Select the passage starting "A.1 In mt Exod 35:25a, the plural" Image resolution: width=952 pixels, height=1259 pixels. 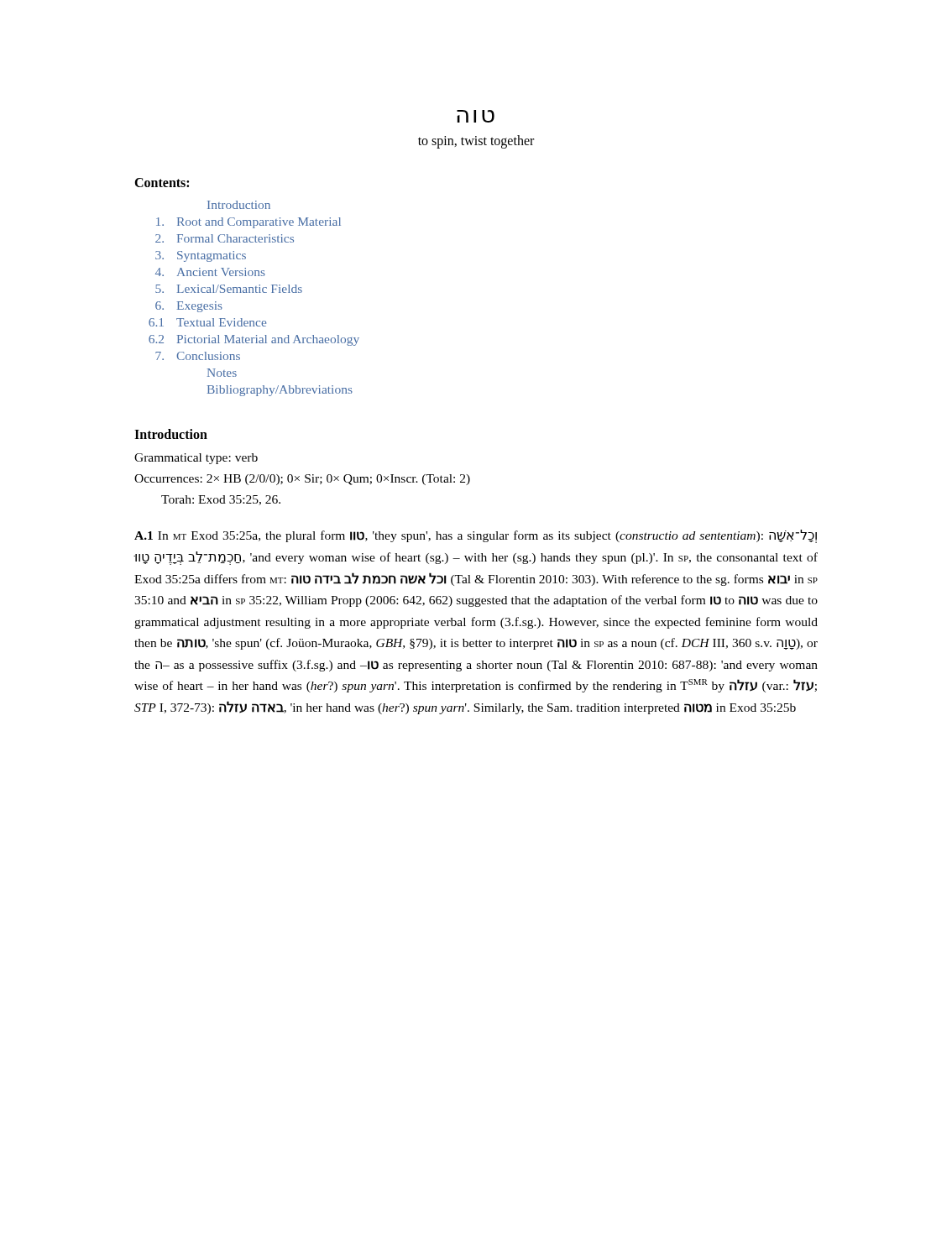(x=476, y=622)
